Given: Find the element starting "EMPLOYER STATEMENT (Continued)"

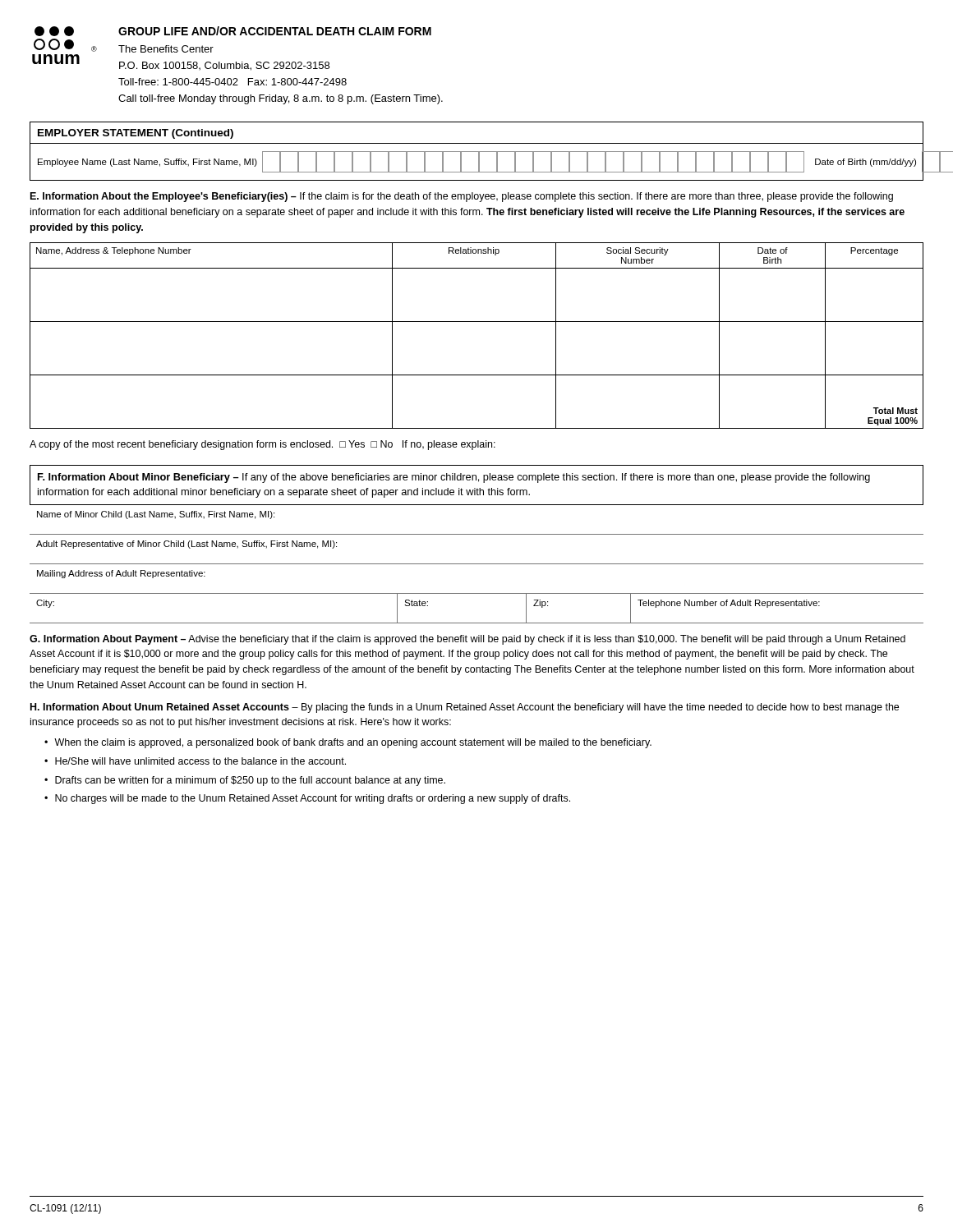Looking at the screenshot, I should tap(135, 133).
